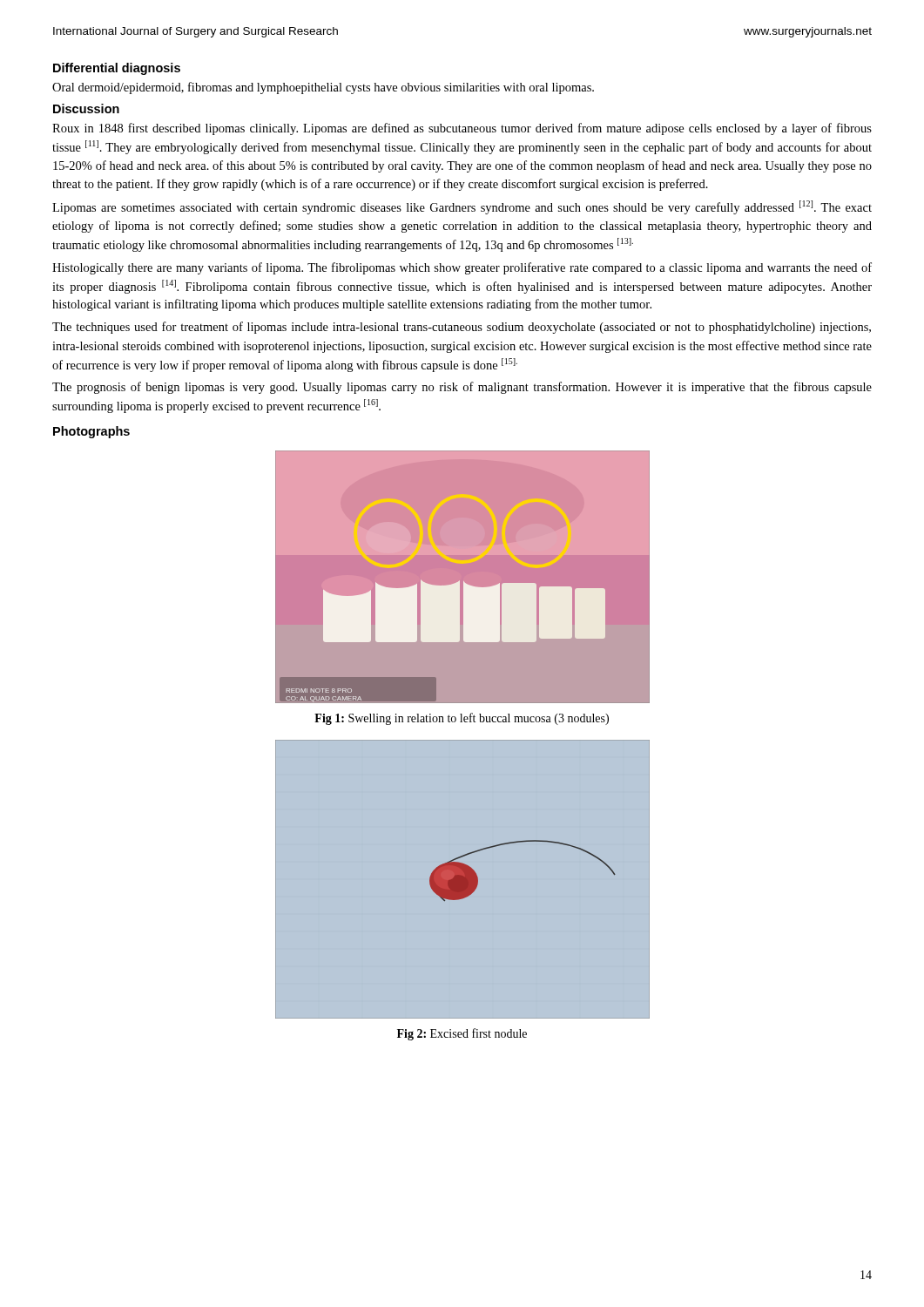Point to "Fig 2: Excised first nodule"
The height and width of the screenshot is (1307, 924).
[462, 1034]
